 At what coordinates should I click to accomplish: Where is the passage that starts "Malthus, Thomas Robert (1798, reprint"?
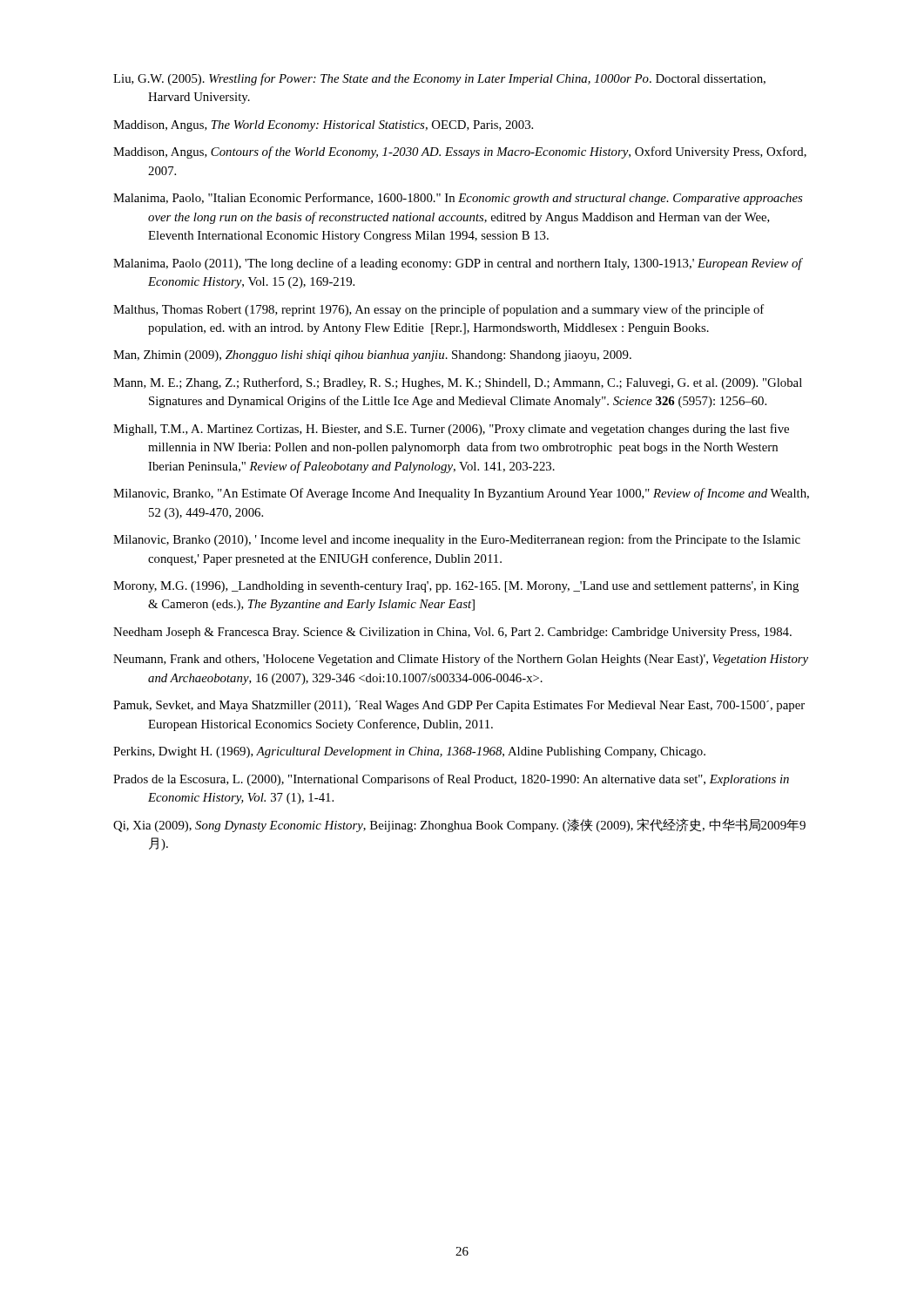(439, 318)
